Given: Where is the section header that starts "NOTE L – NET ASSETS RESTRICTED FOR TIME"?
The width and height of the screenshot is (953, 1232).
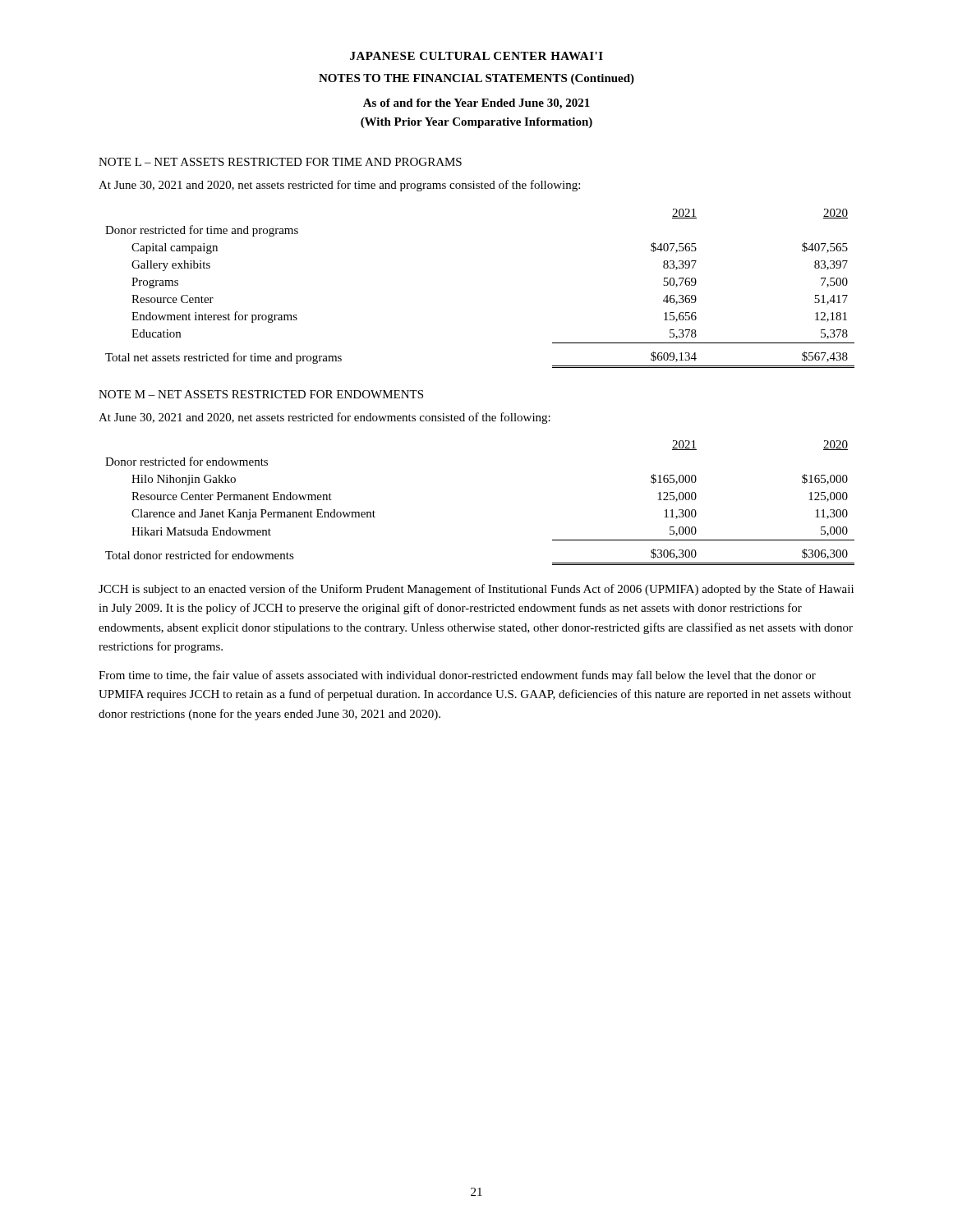Looking at the screenshot, I should [280, 162].
